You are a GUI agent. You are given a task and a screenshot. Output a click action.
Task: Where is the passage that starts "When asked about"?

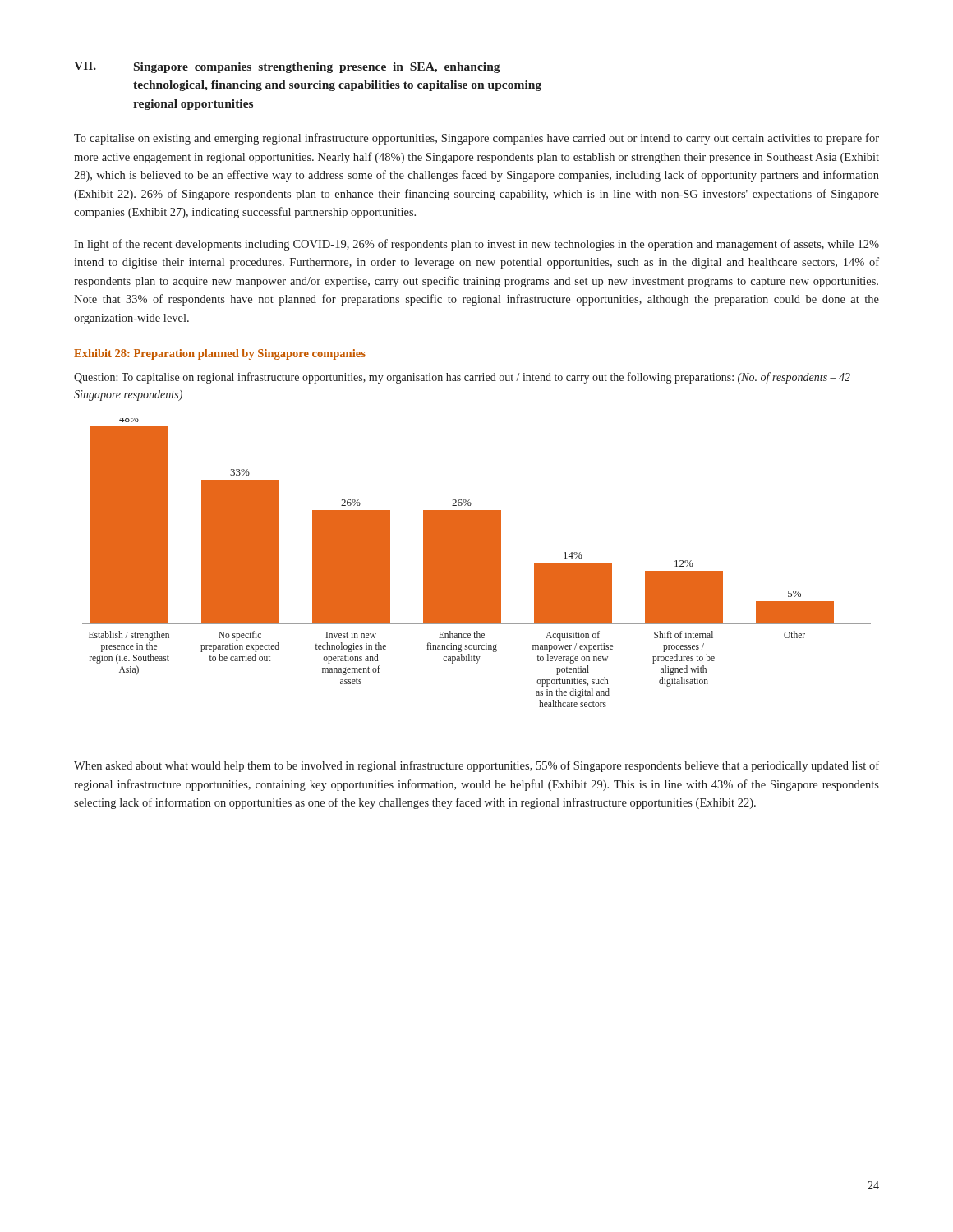[476, 784]
